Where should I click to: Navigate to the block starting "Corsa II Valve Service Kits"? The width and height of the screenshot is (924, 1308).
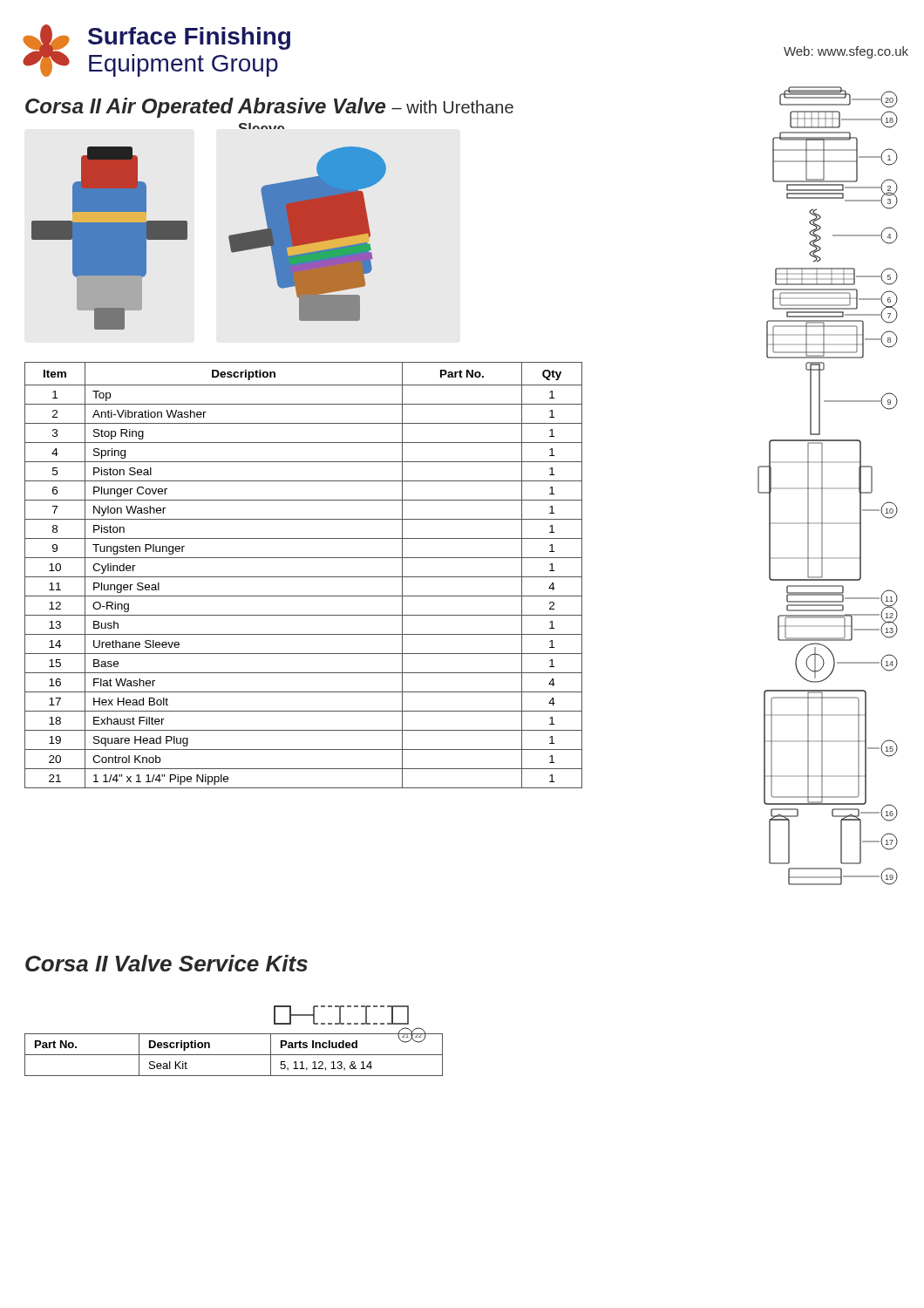point(166,964)
